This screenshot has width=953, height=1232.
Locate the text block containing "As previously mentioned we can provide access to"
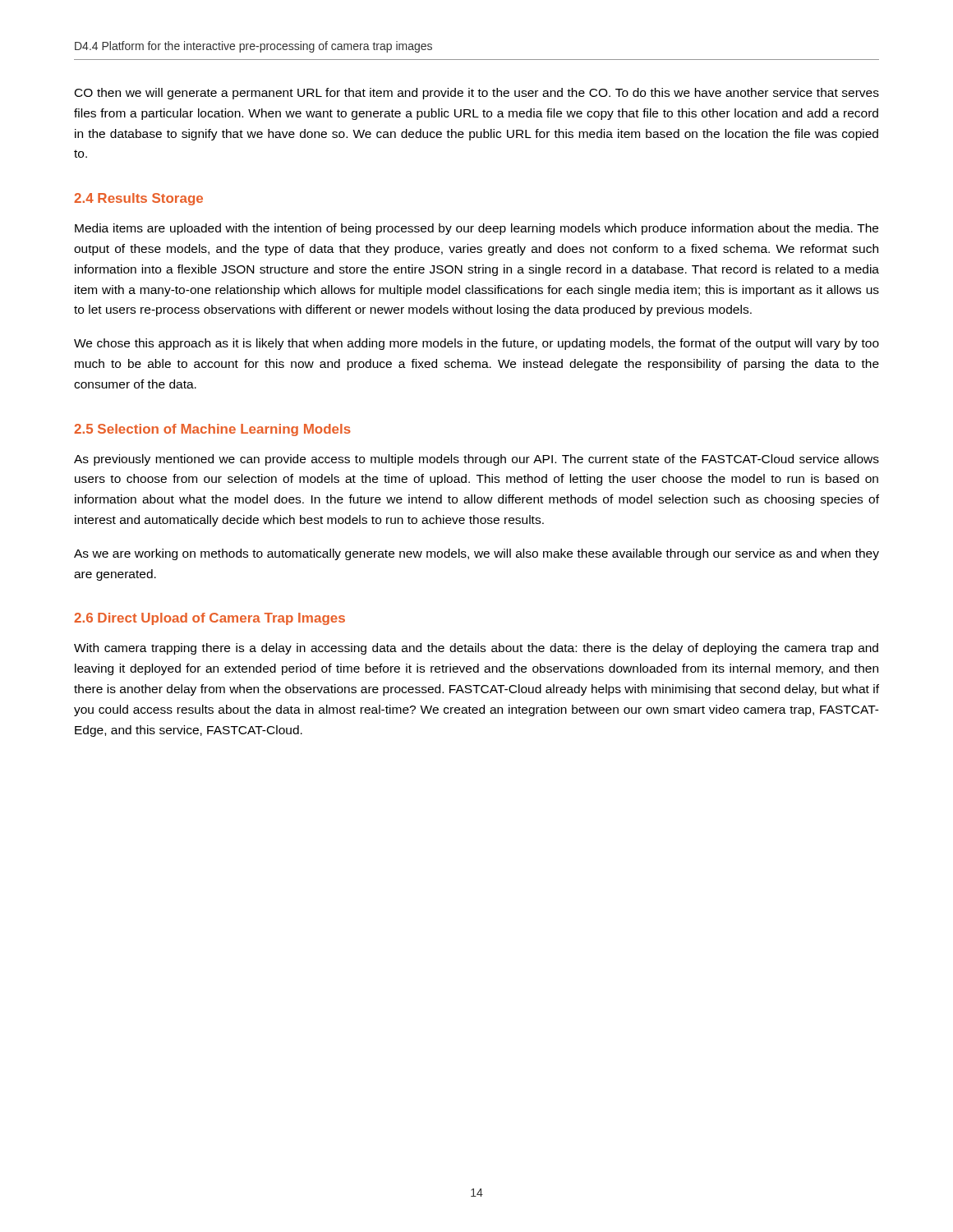point(476,489)
